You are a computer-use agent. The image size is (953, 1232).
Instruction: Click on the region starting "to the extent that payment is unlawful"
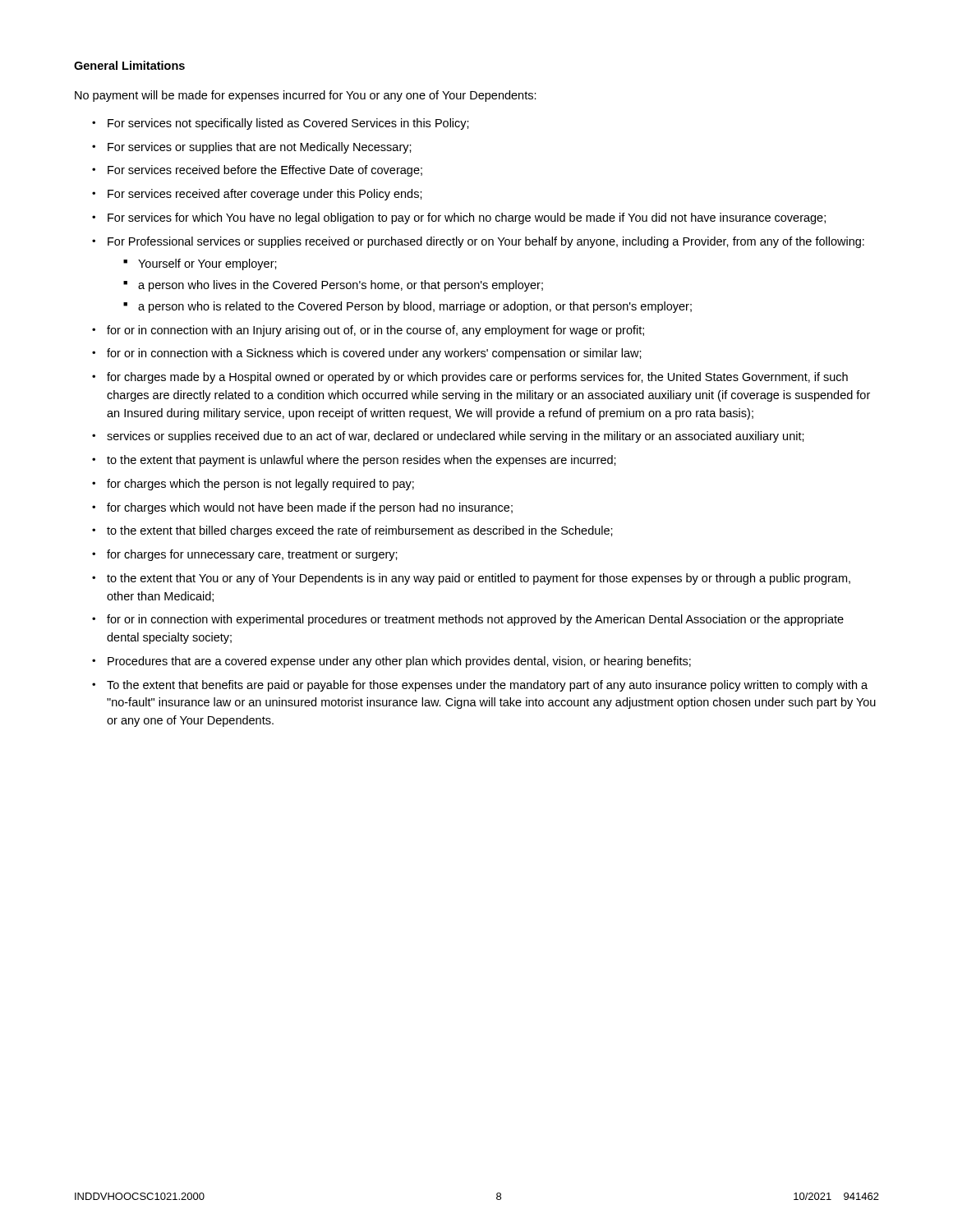[x=362, y=460]
